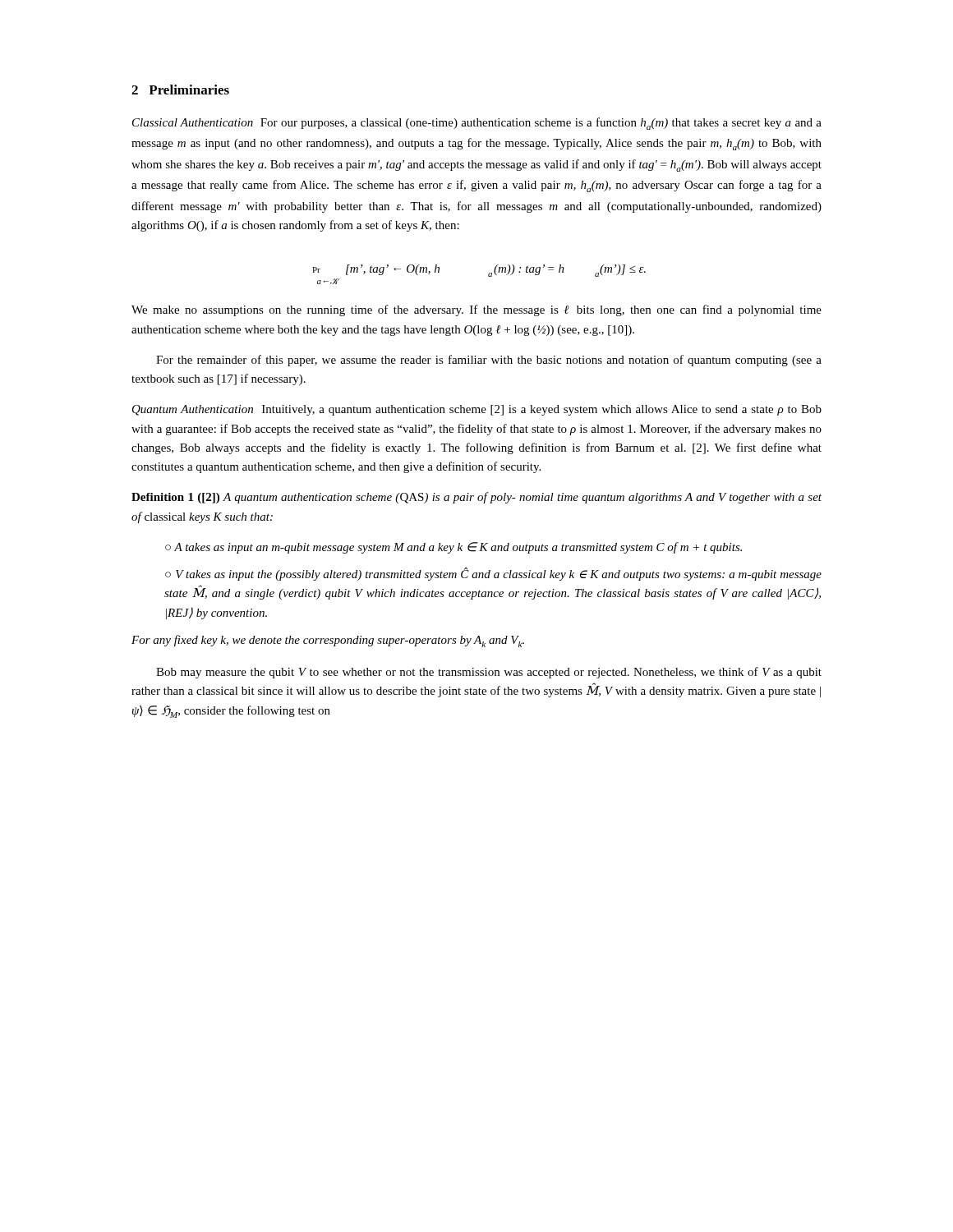Point to the text starting "Classical Authentication For our purposes, a classical"
953x1232 pixels.
[x=476, y=174]
